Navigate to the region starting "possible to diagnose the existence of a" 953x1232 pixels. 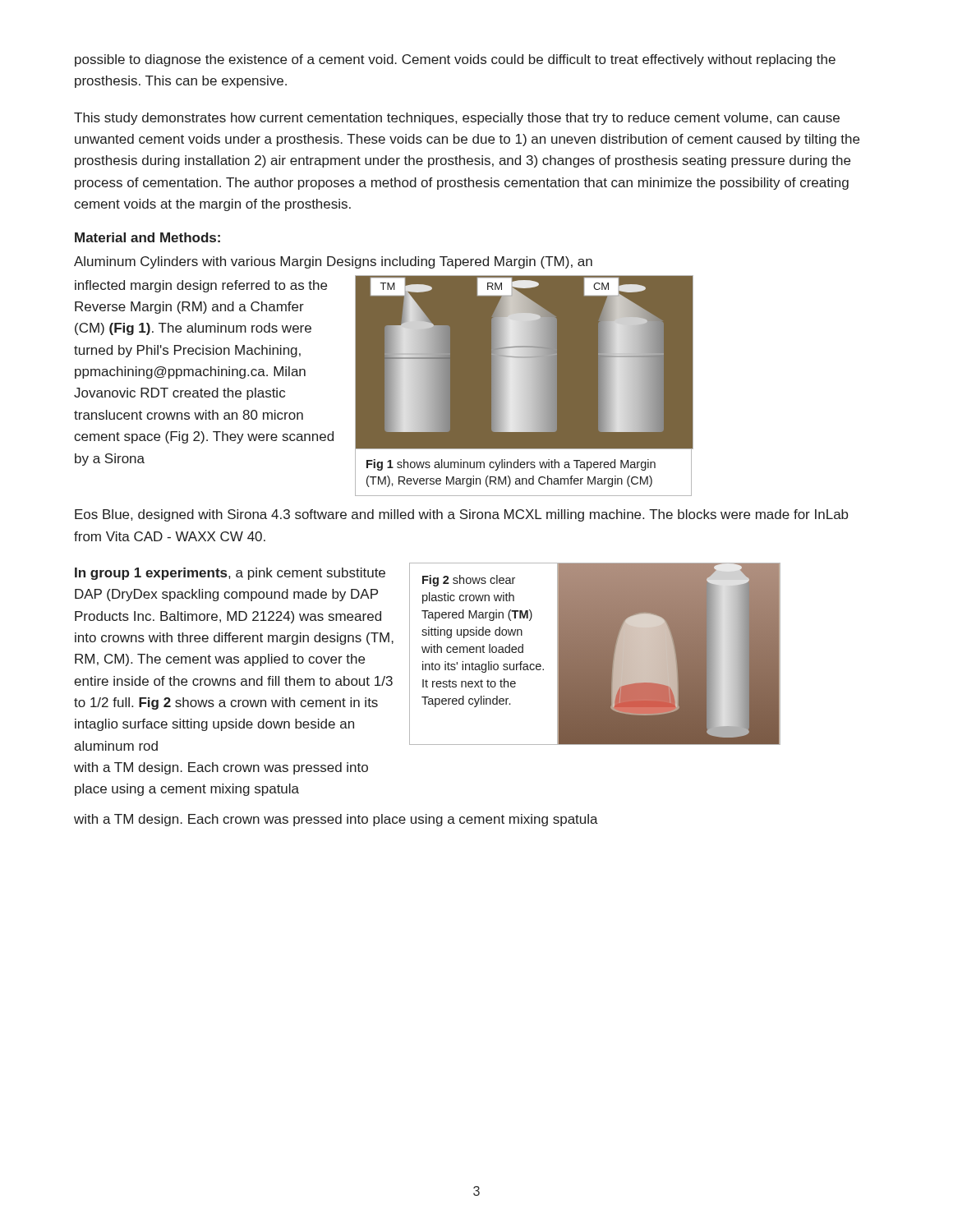click(x=455, y=70)
